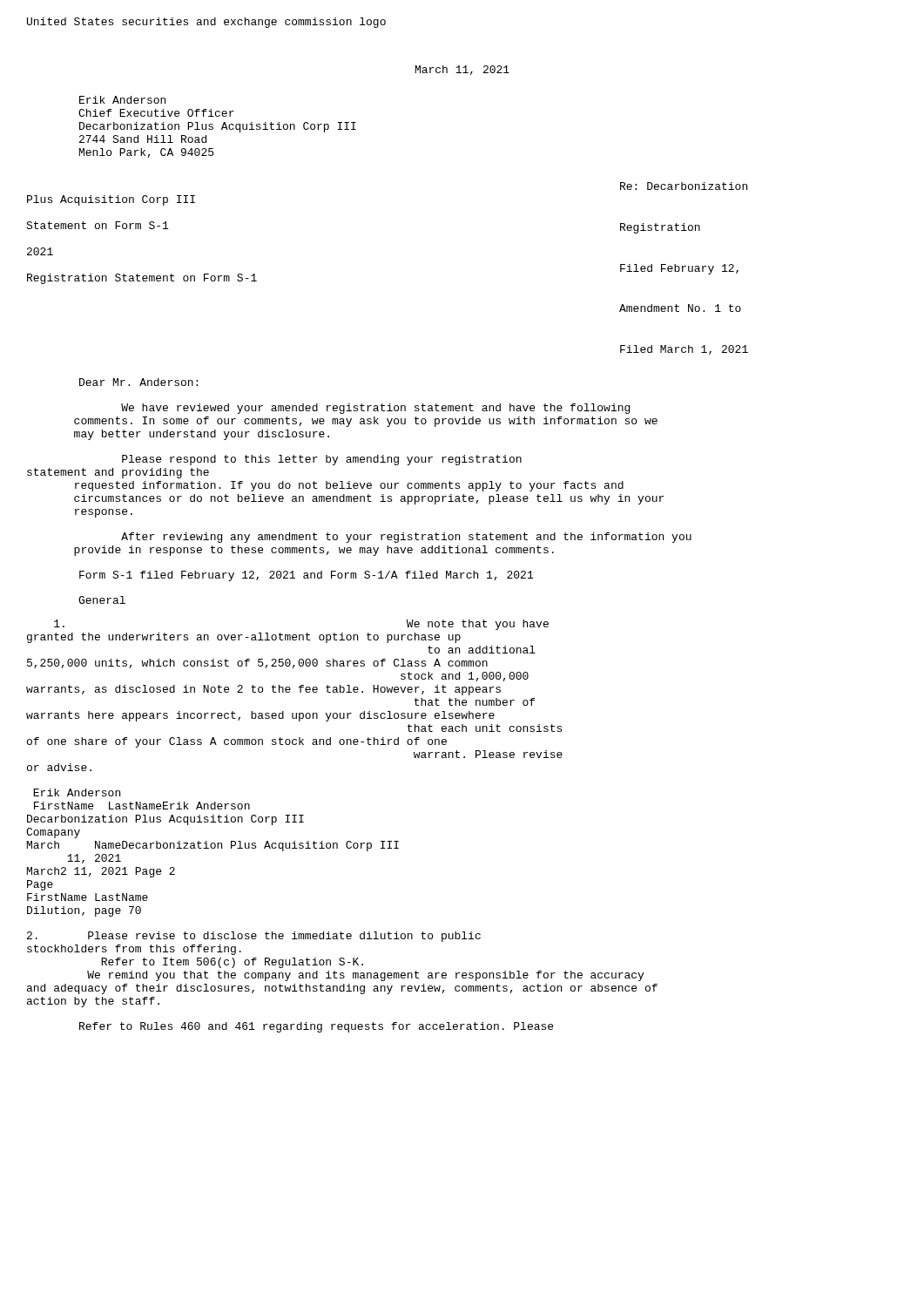
Task: Find "March 11, 2021" on this page
Action: (462, 70)
